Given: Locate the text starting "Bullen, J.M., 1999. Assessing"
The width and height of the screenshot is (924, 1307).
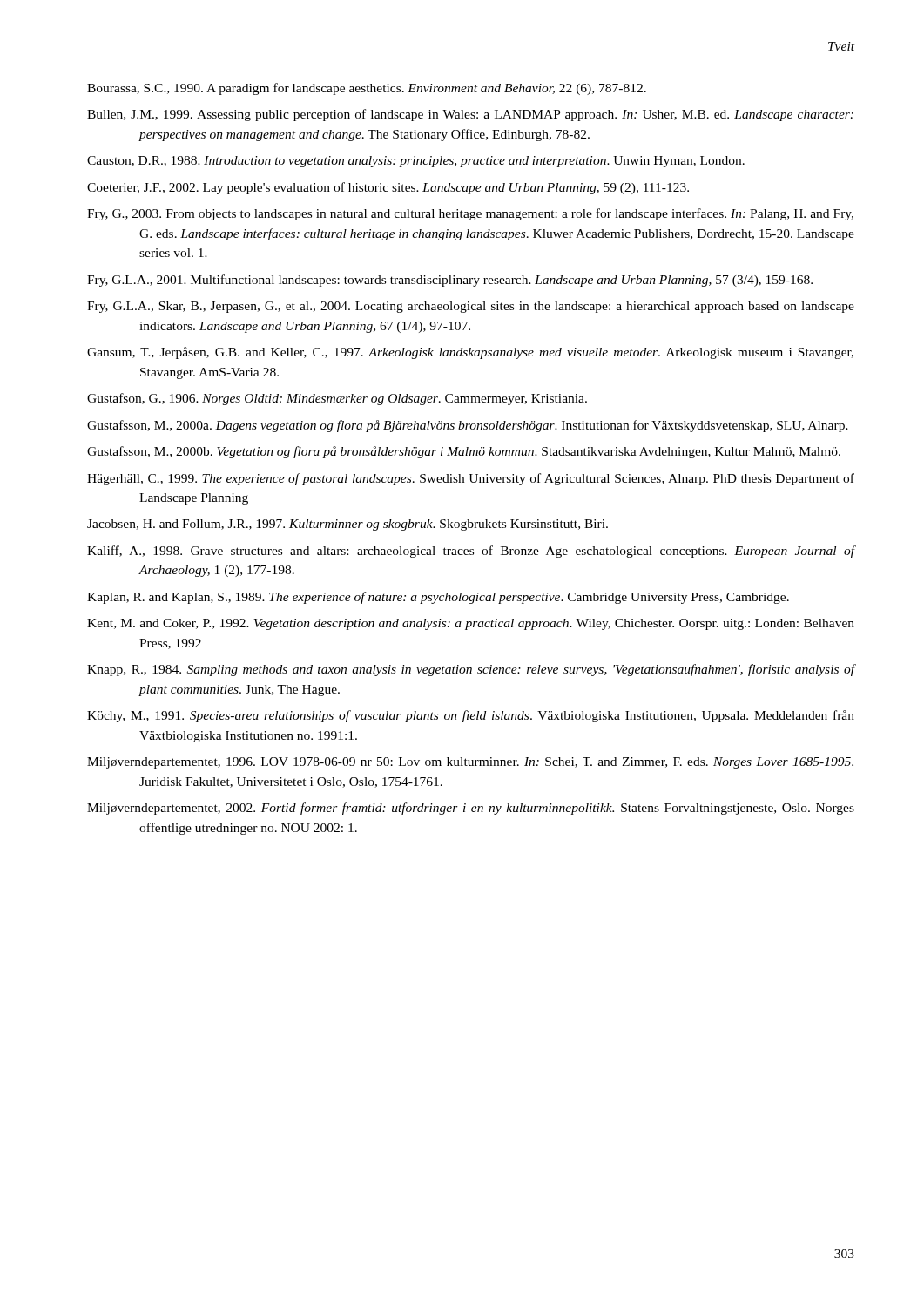Looking at the screenshot, I should [x=471, y=124].
